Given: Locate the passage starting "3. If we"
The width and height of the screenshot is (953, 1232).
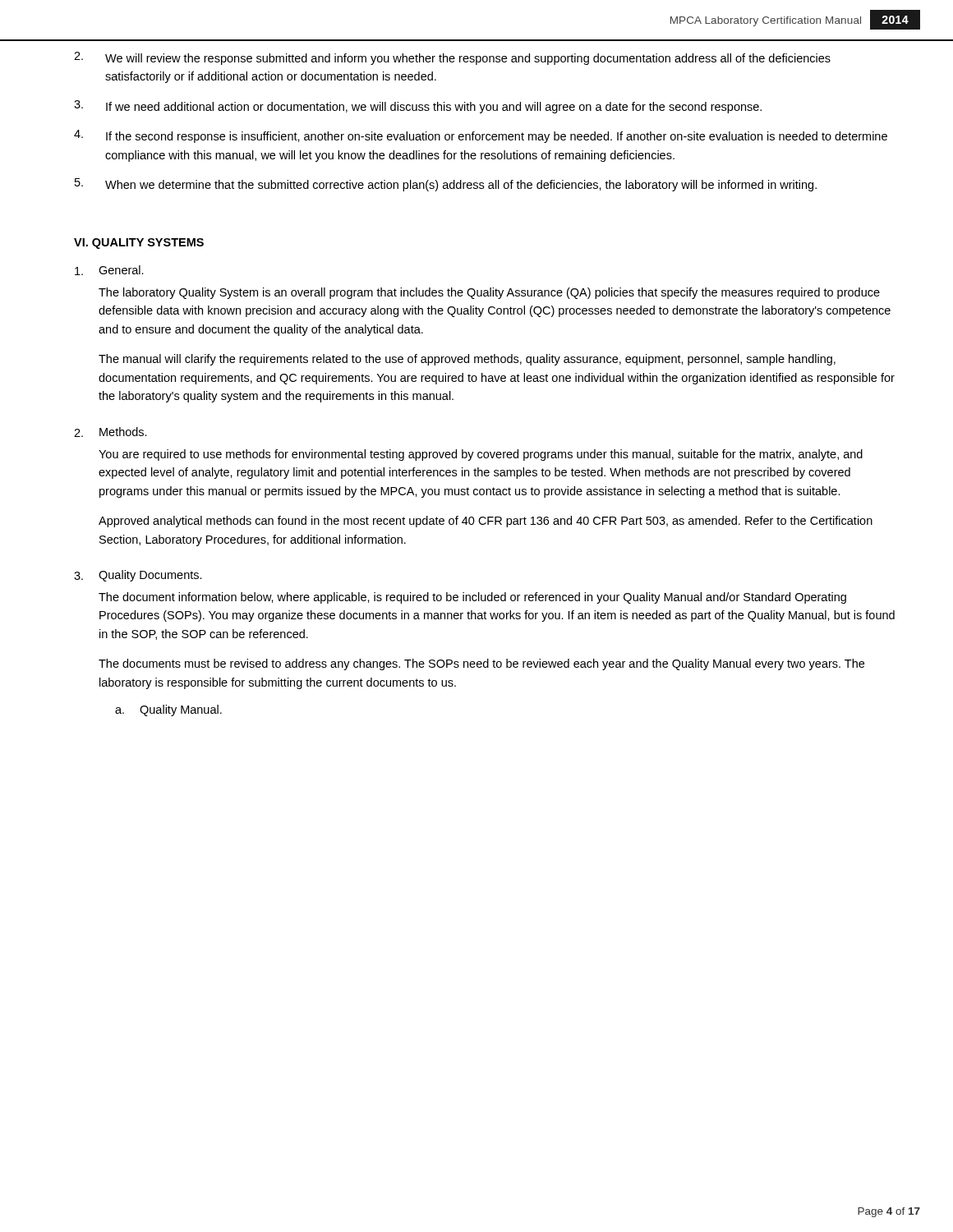Looking at the screenshot, I should pyautogui.click(x=485, y=107).
